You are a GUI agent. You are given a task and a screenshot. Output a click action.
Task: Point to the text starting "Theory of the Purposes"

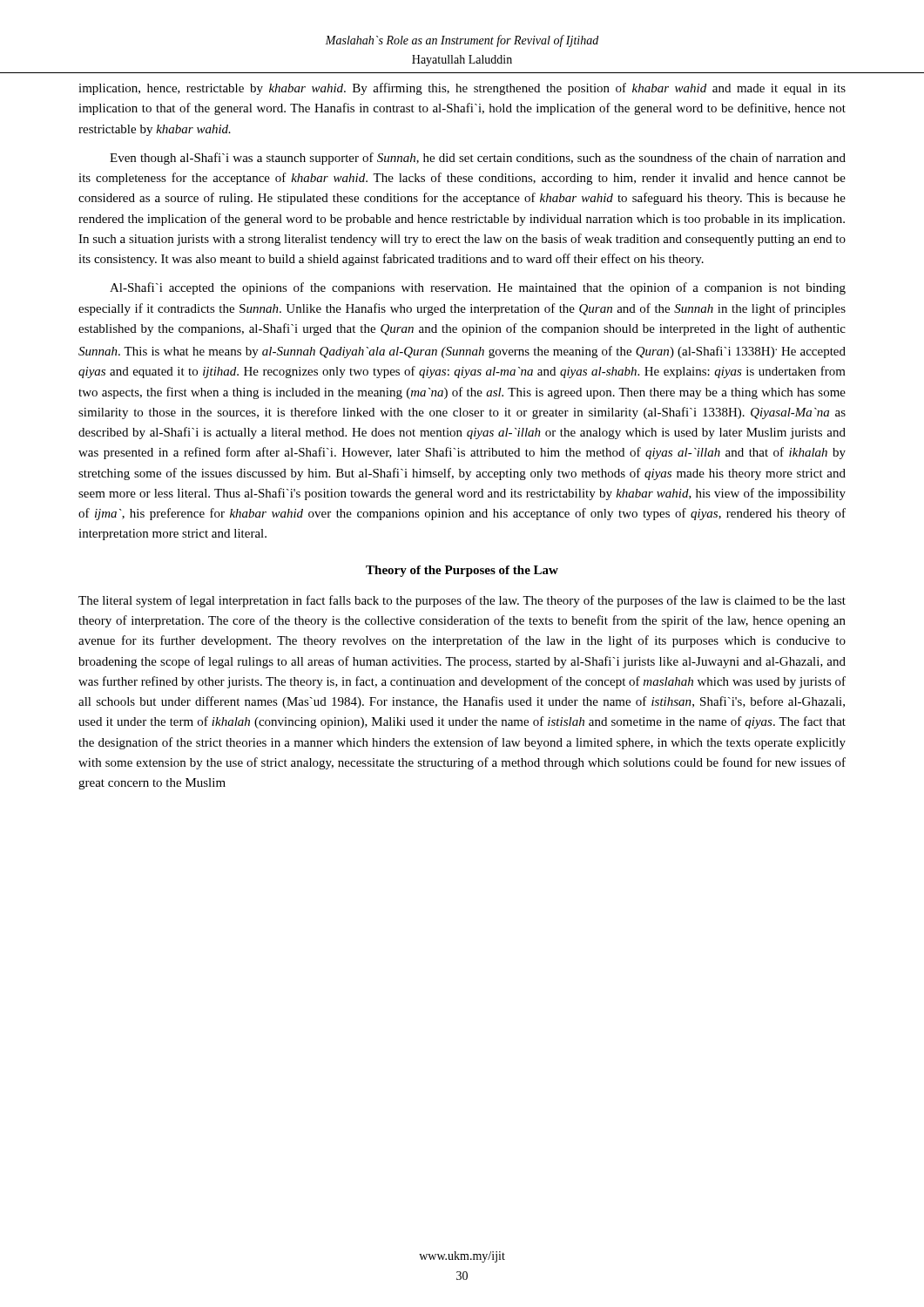pyautogui.click(x=462, y=569)
